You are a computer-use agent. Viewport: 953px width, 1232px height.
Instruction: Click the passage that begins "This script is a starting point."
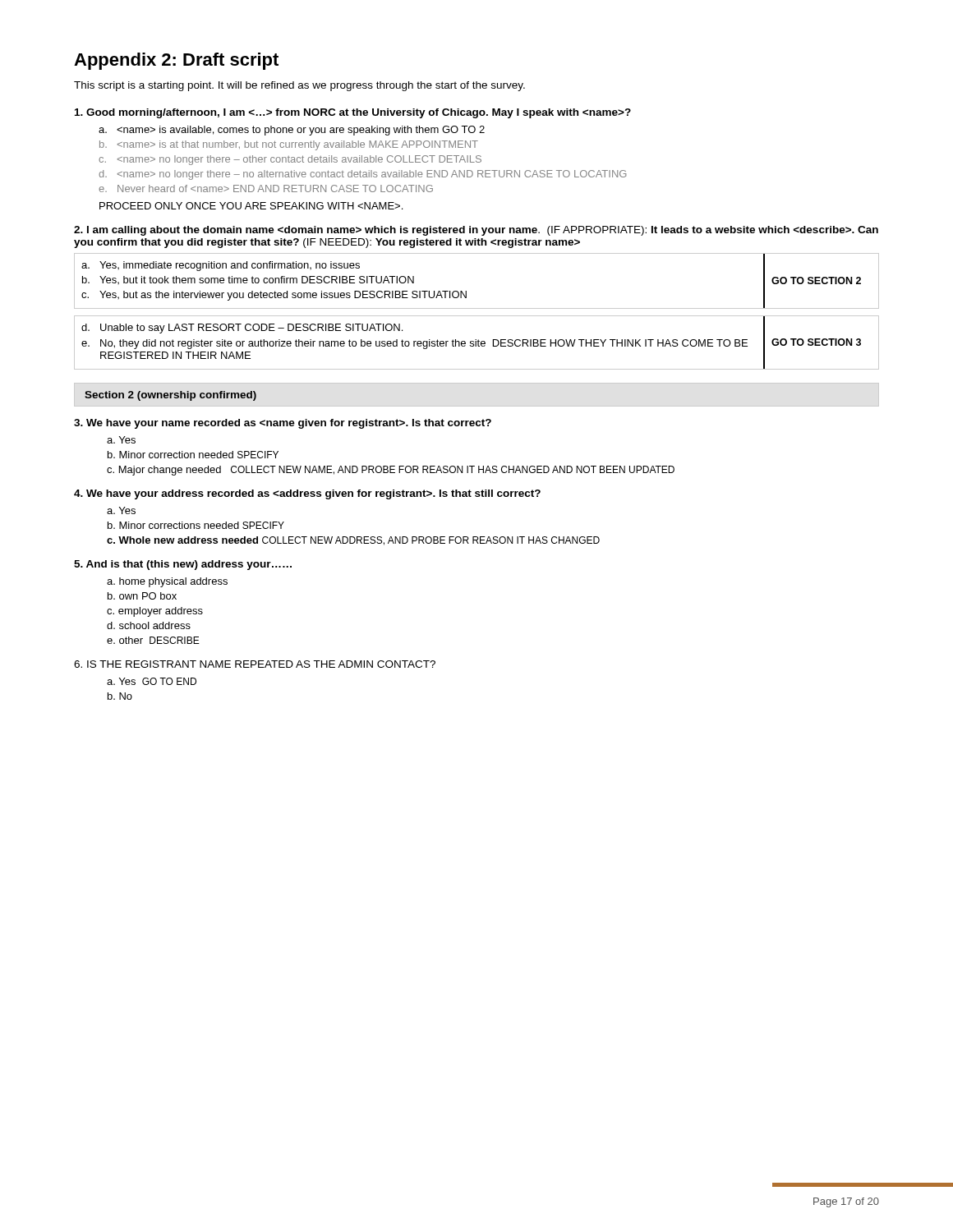click(300, 85)
